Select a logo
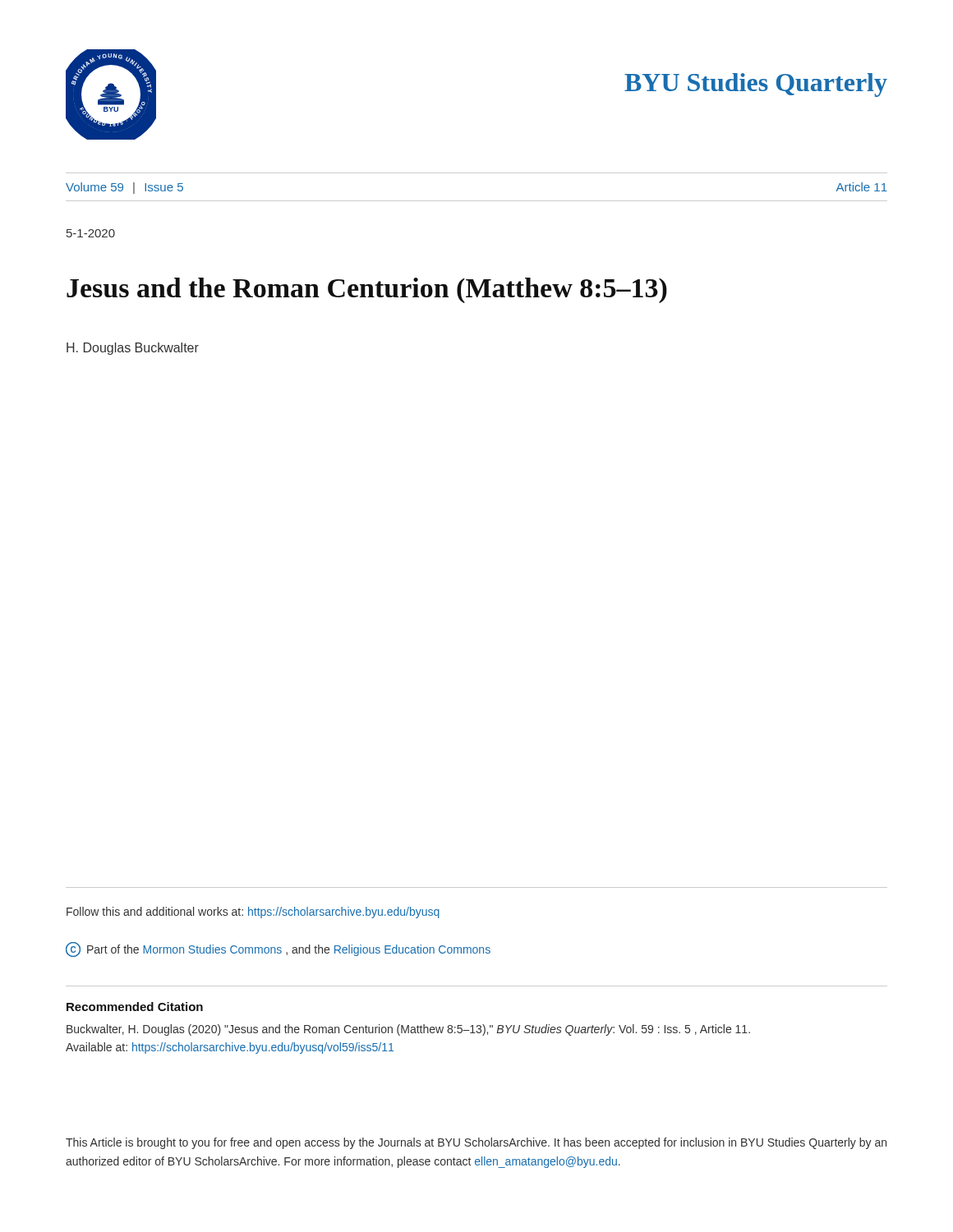953x1232 pixels. [x=111, y=96]
